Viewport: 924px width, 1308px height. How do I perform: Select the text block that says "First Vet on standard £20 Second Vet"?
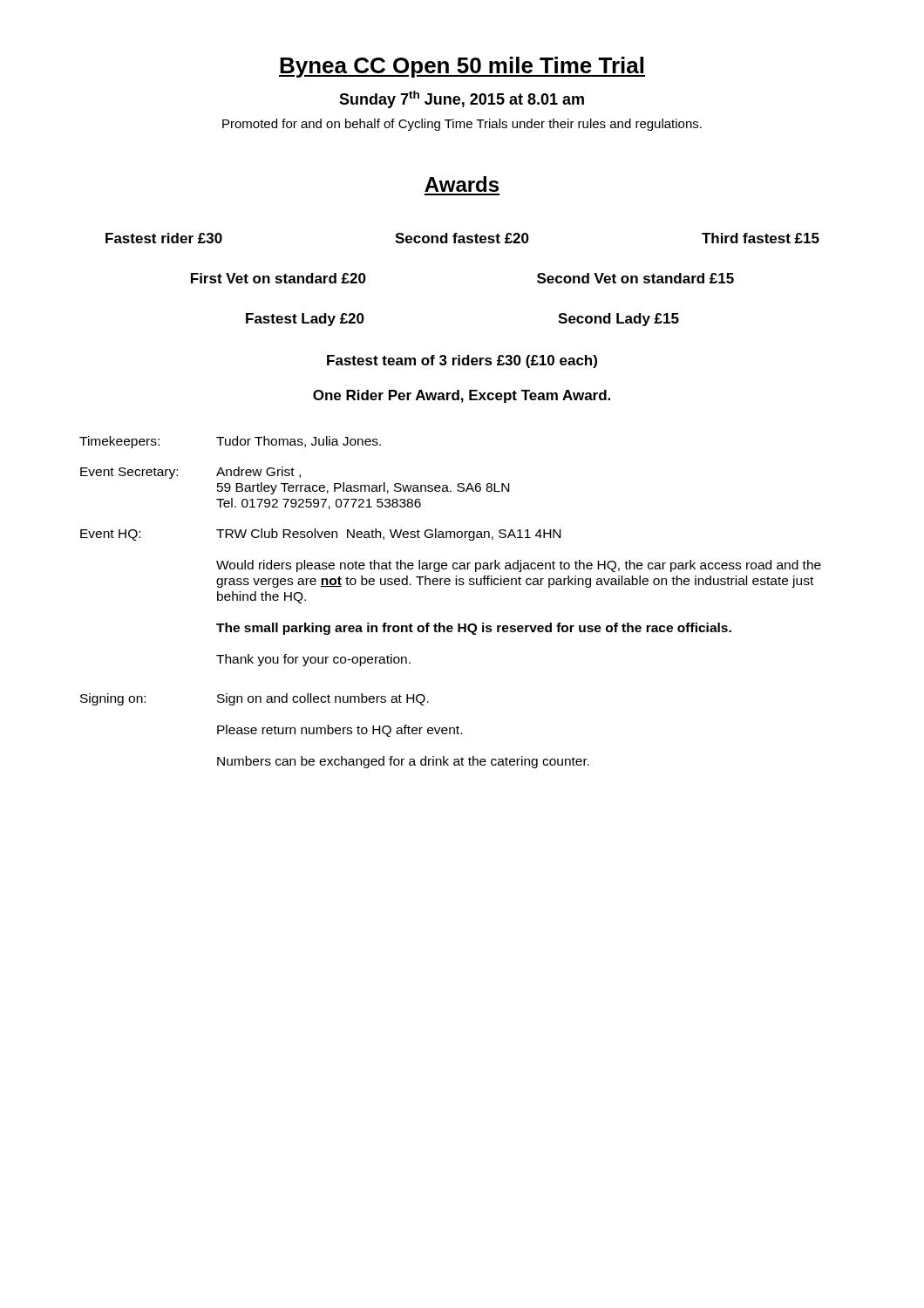point(285,278)
